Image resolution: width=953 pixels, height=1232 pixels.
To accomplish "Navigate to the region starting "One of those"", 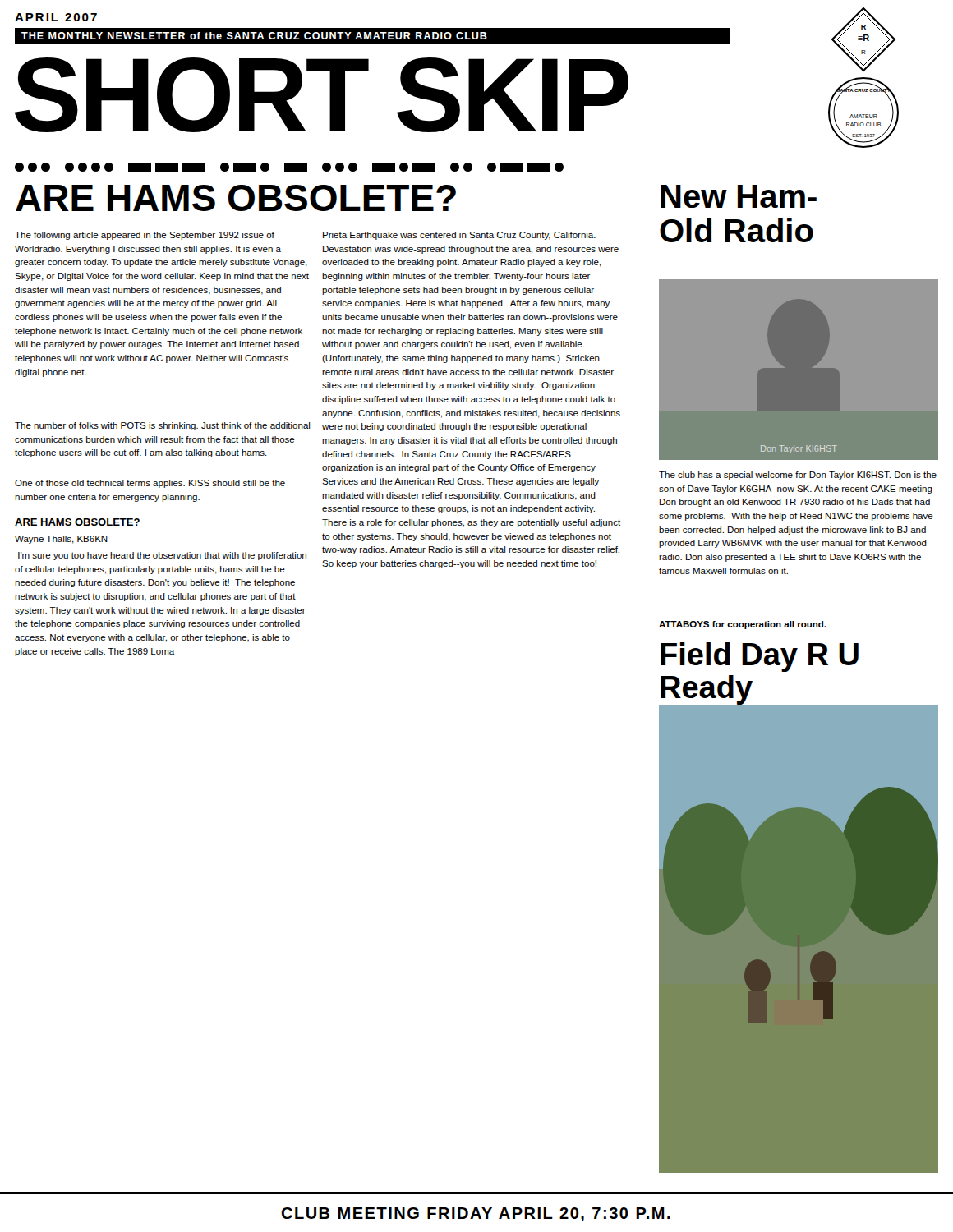I will pyautogui.click(x=150, y=490).
